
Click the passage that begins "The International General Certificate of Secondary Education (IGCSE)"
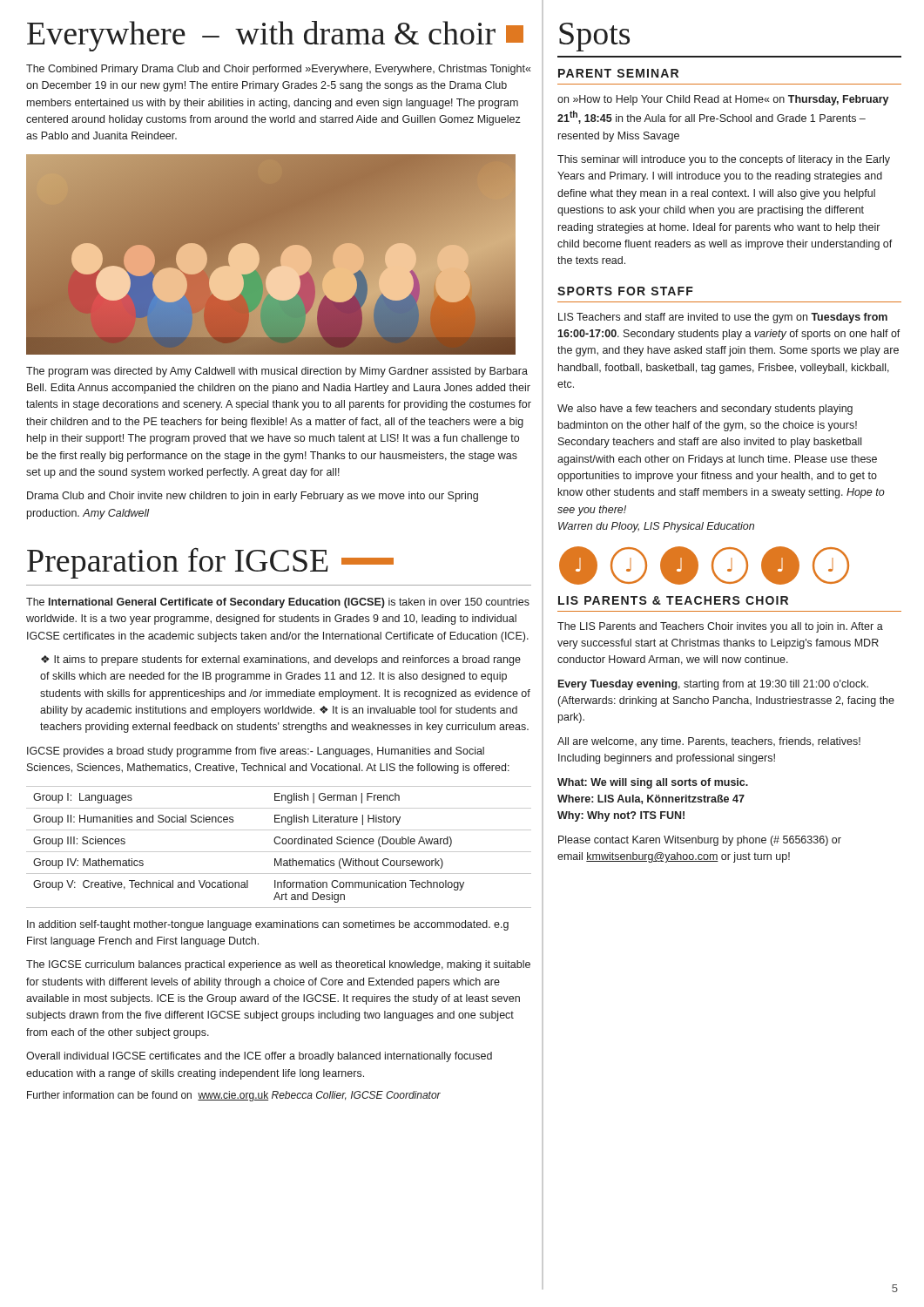click(x=278, y=619)
